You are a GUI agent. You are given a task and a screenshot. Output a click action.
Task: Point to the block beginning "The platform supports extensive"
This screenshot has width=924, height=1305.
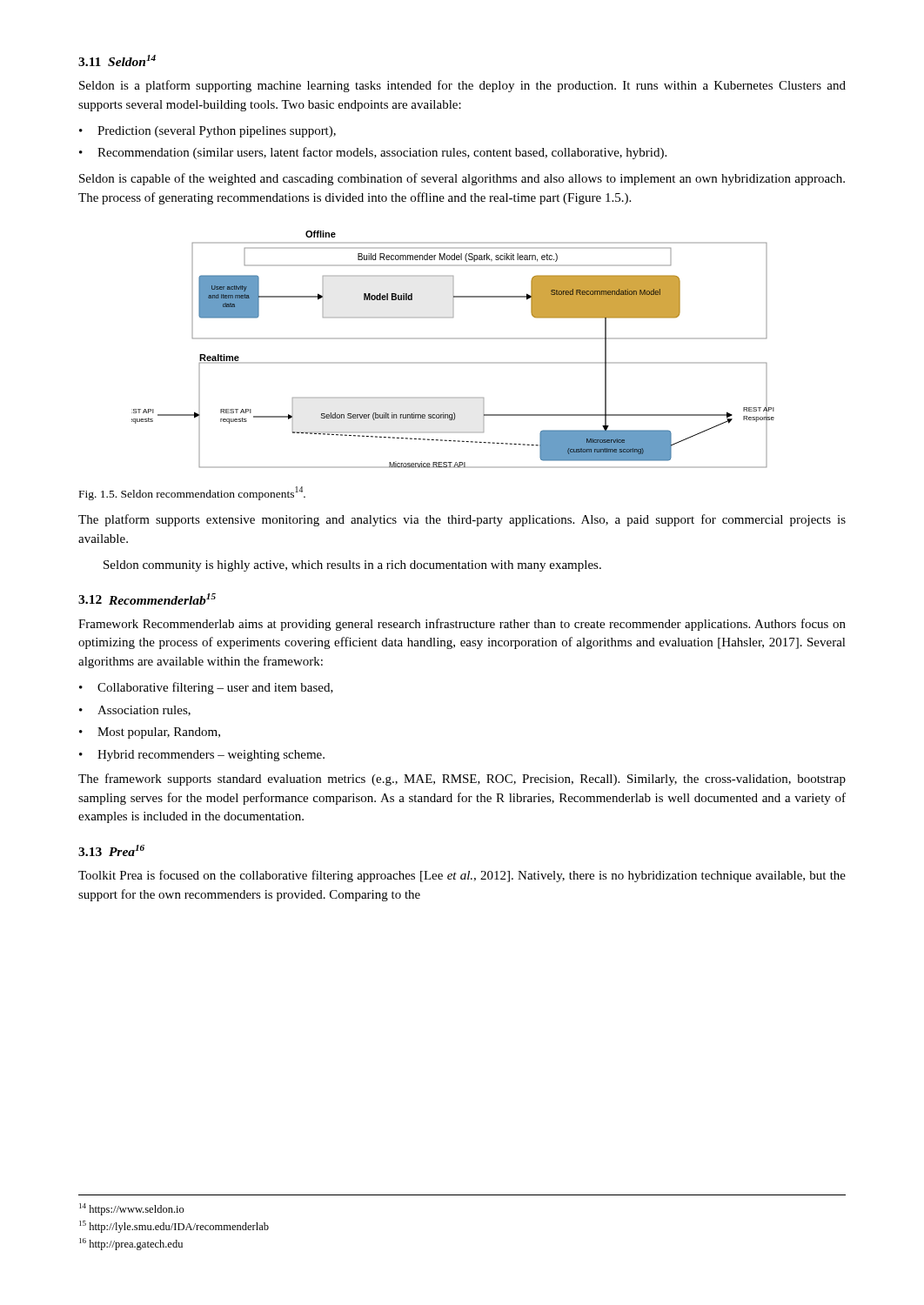(462, 530)
